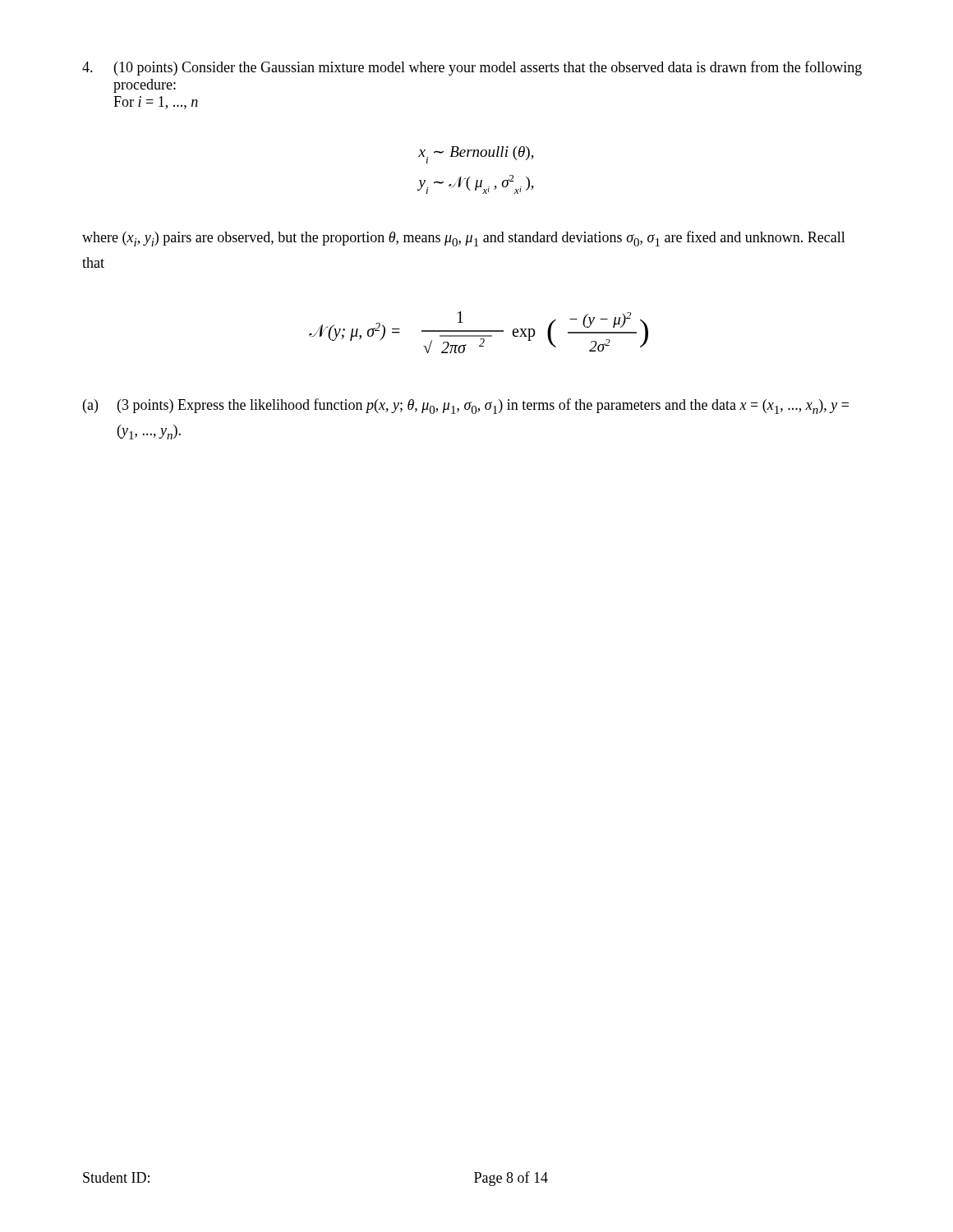
Task: Where is the passage that starts "4. (10 points) Consider the Gaussian mixture"?
Action: point(472,68)
